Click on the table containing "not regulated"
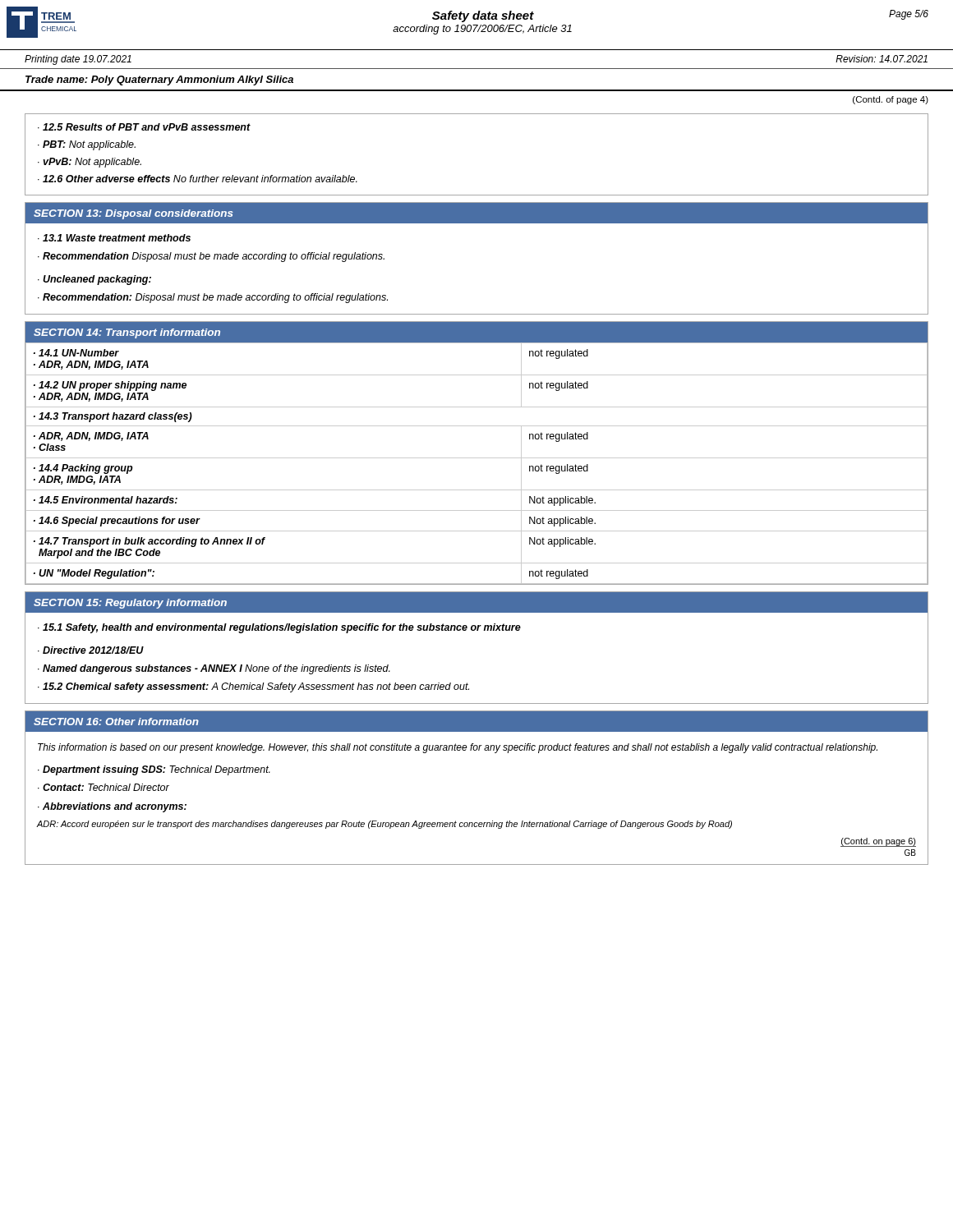The image size is (953, 1232). coord(476,463)
